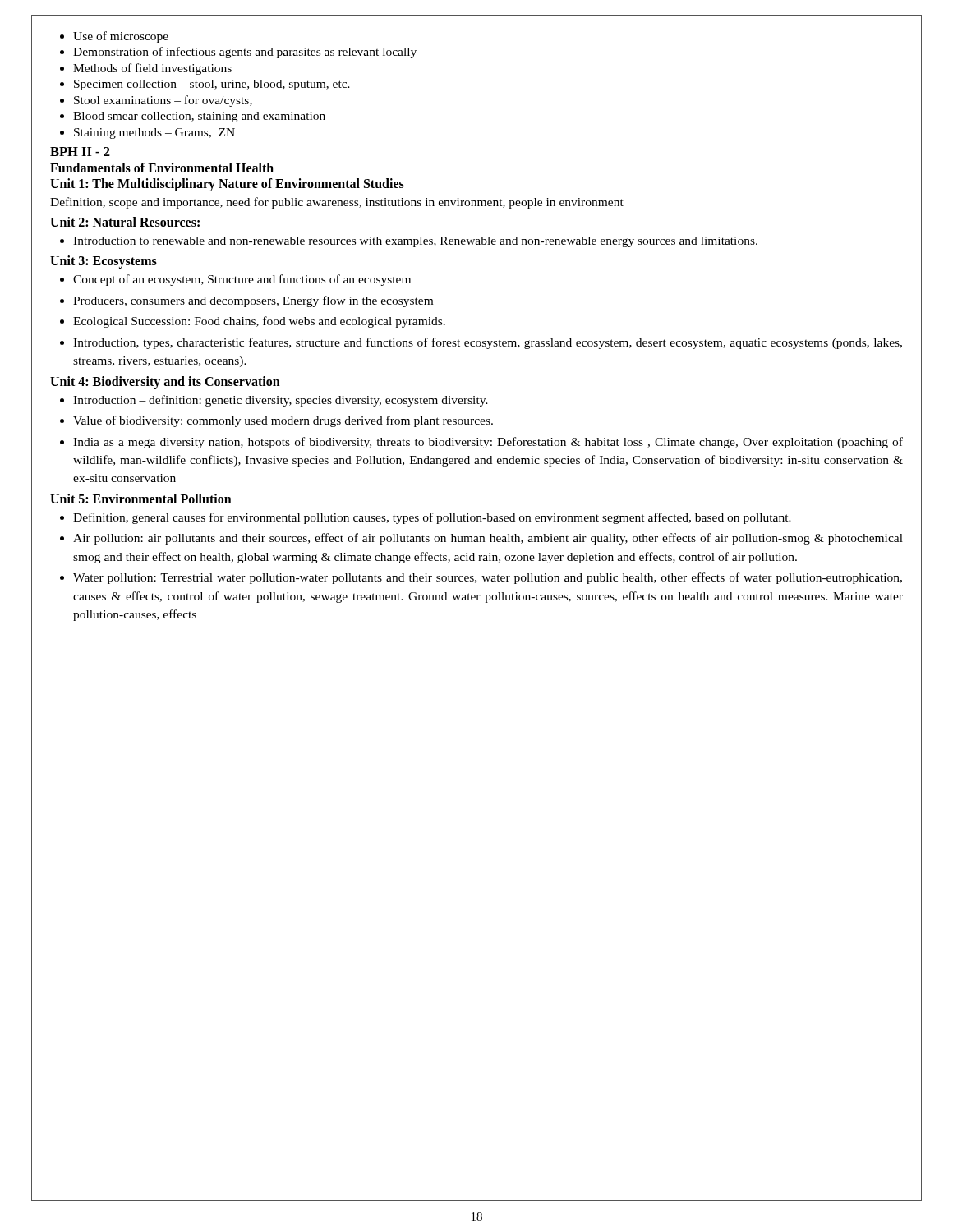The width and height of the screenshot is (953, 1232).
Task: Find the text starting "Use of microscope"
Action: tap(114, 37)
